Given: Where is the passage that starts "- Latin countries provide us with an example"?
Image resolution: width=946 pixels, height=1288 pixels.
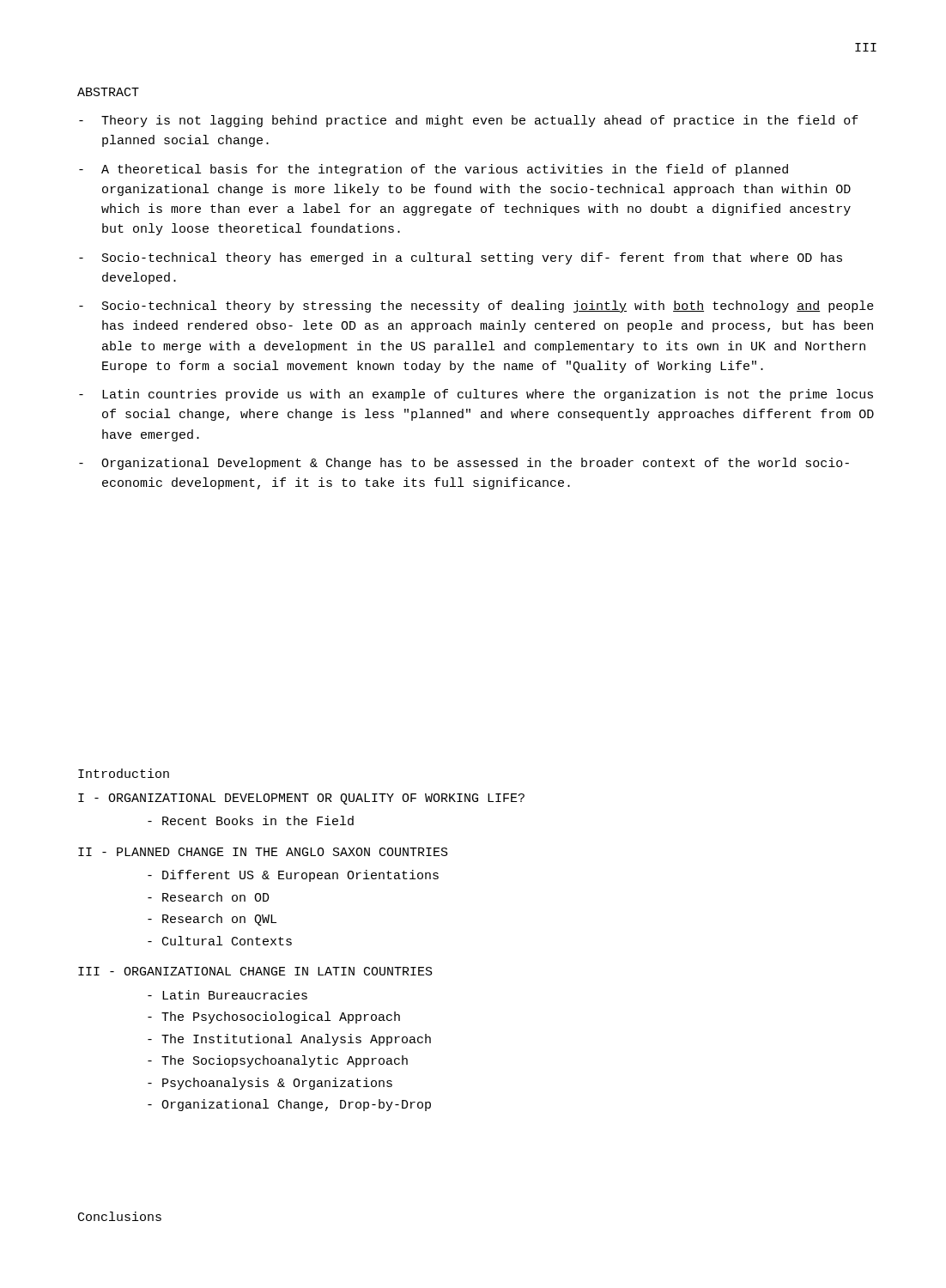Looking at the screenshot, I should pos(477,415).
